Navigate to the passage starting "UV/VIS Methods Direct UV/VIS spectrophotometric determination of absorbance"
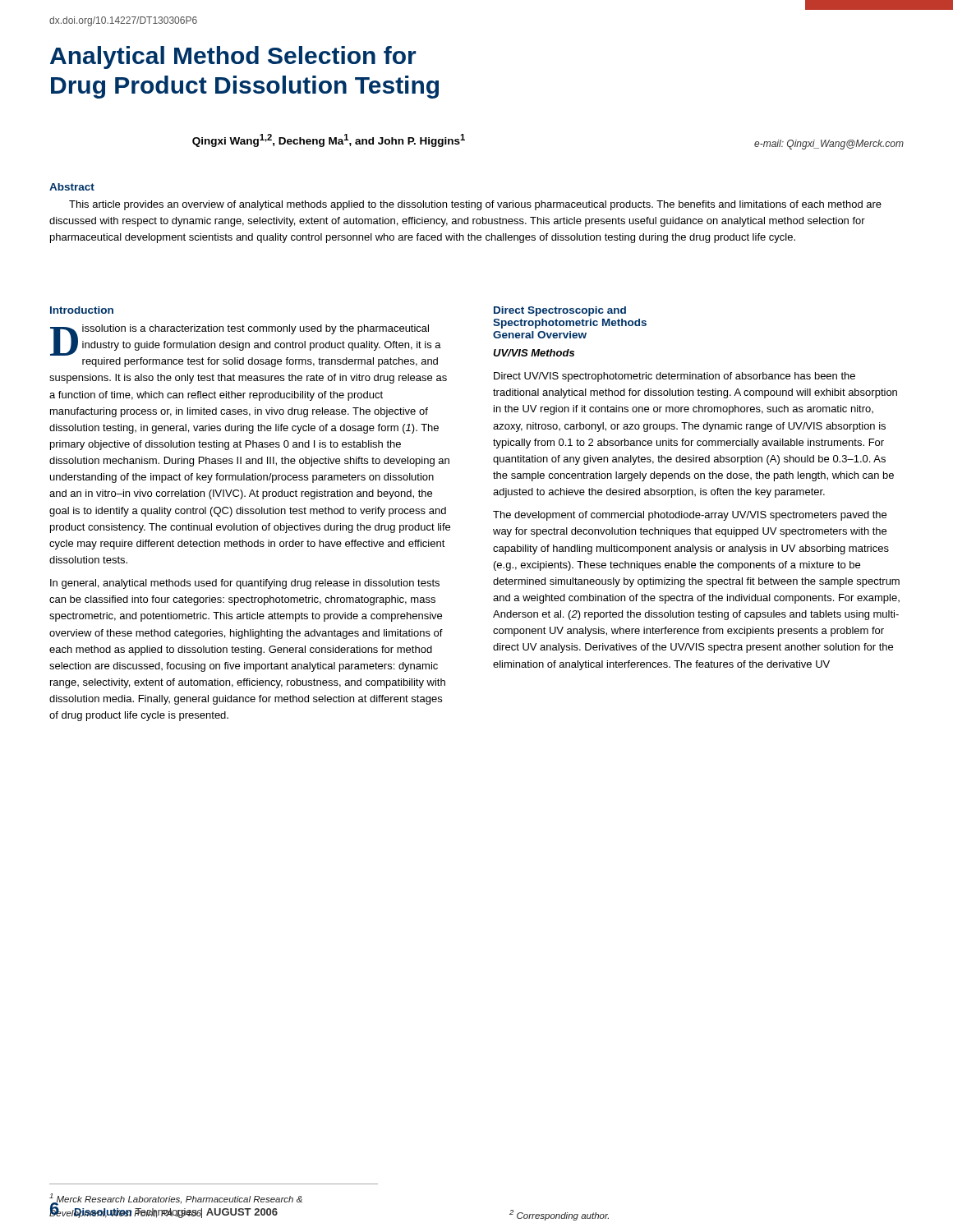953x1232 pixels. point(698,509)
